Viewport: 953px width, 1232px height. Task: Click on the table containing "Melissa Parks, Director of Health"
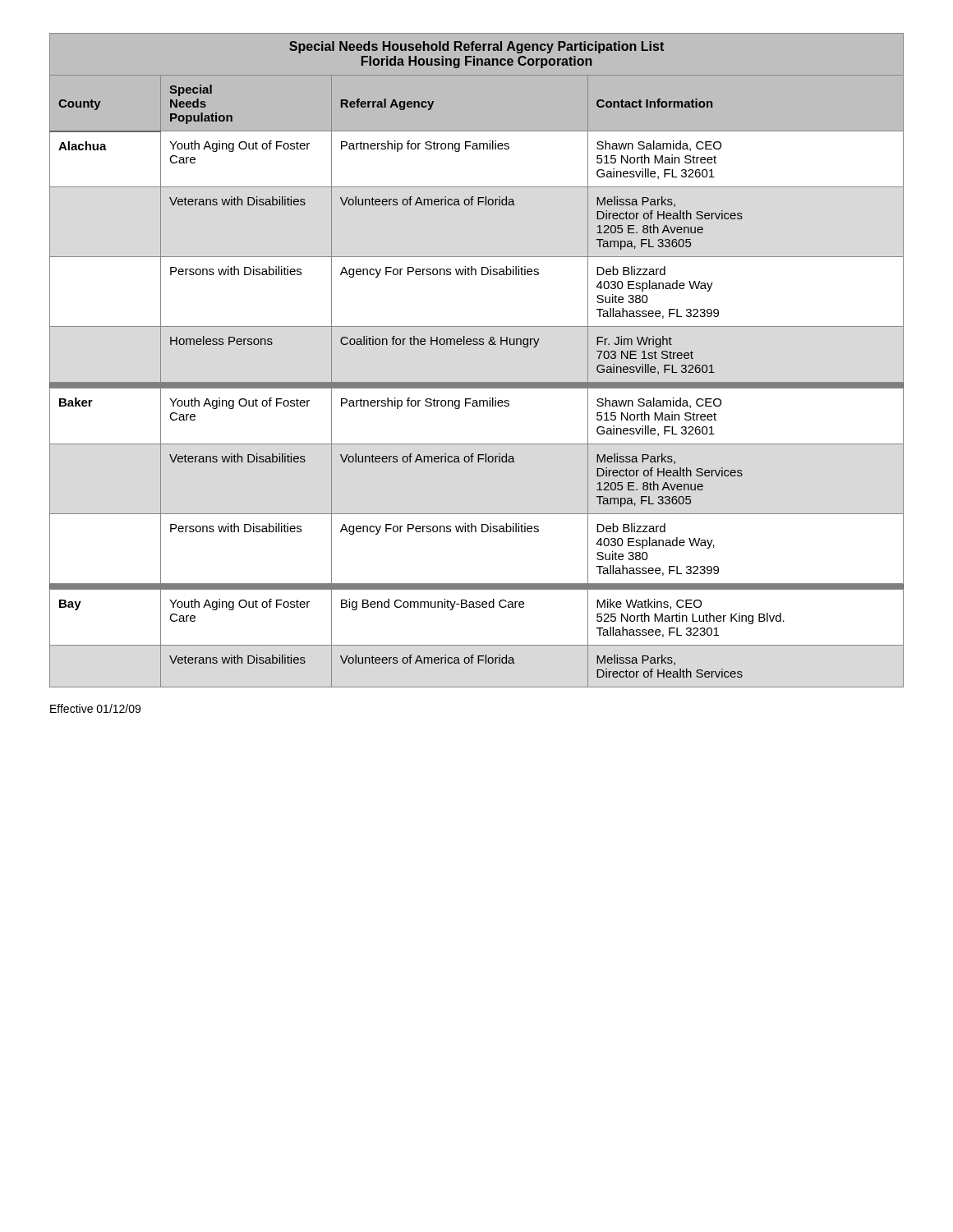point(476,360)
